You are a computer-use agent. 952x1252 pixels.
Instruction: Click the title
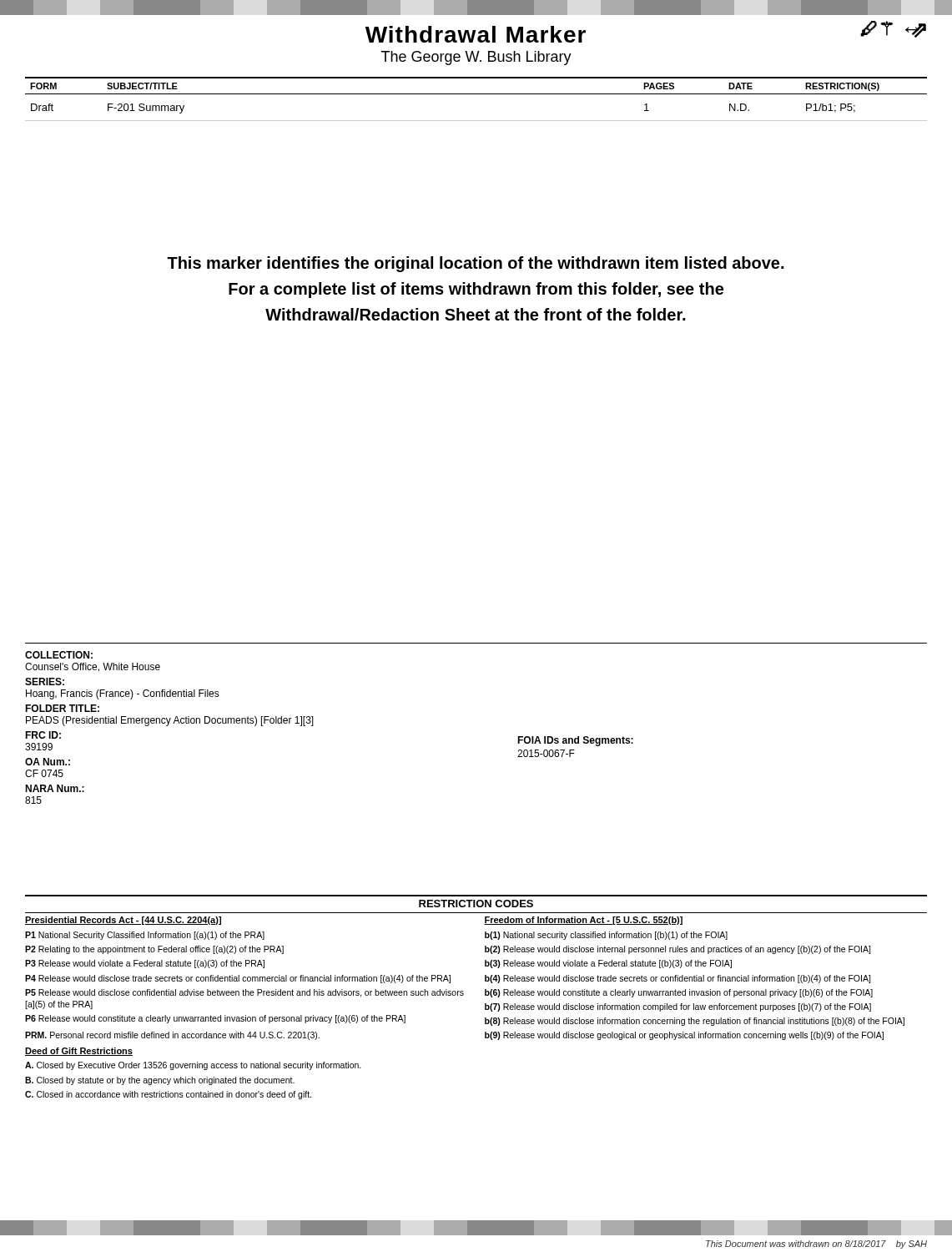(476, 44)
